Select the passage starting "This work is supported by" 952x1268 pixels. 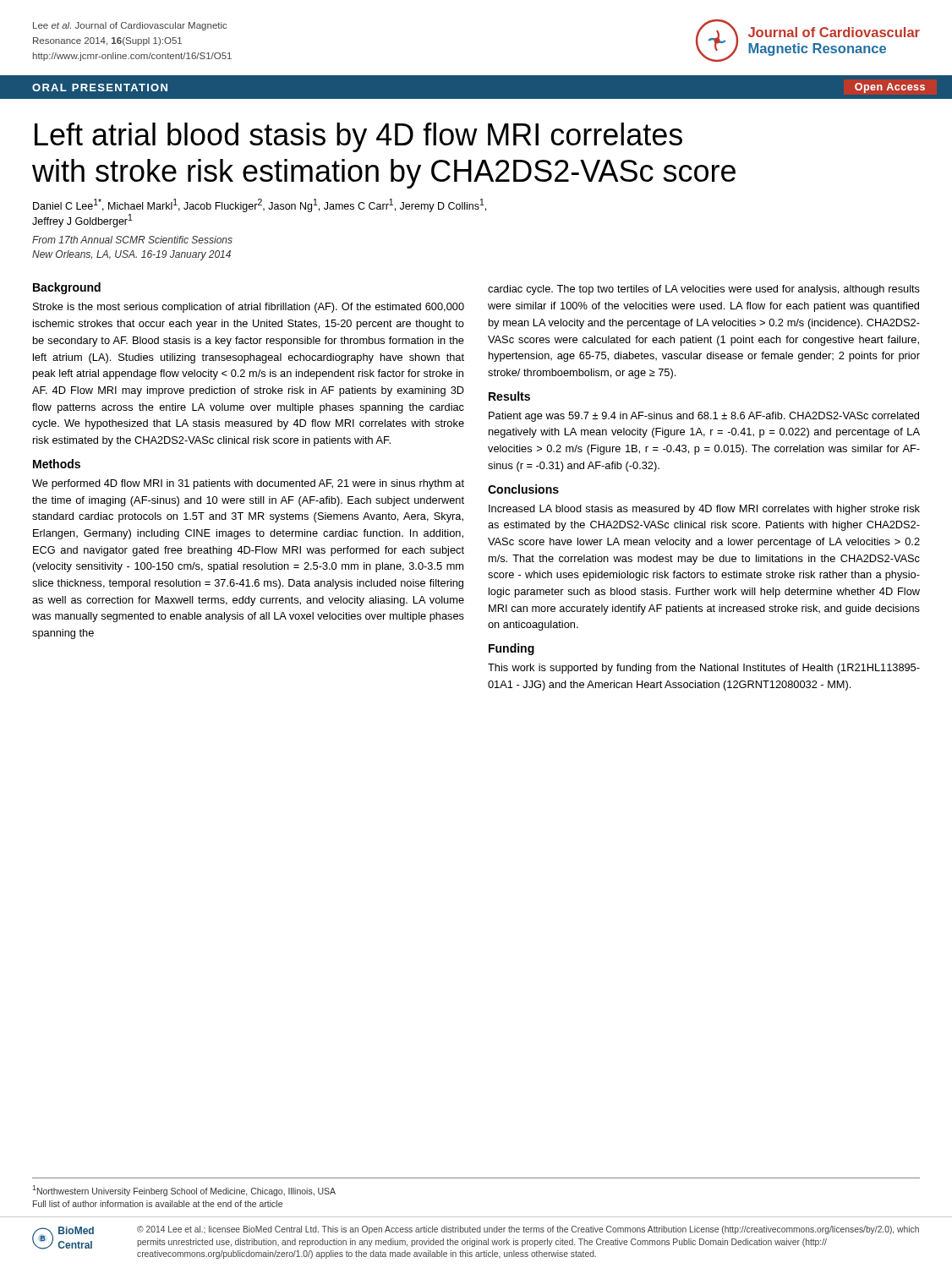pyautogui.click(x=704, y=676)
